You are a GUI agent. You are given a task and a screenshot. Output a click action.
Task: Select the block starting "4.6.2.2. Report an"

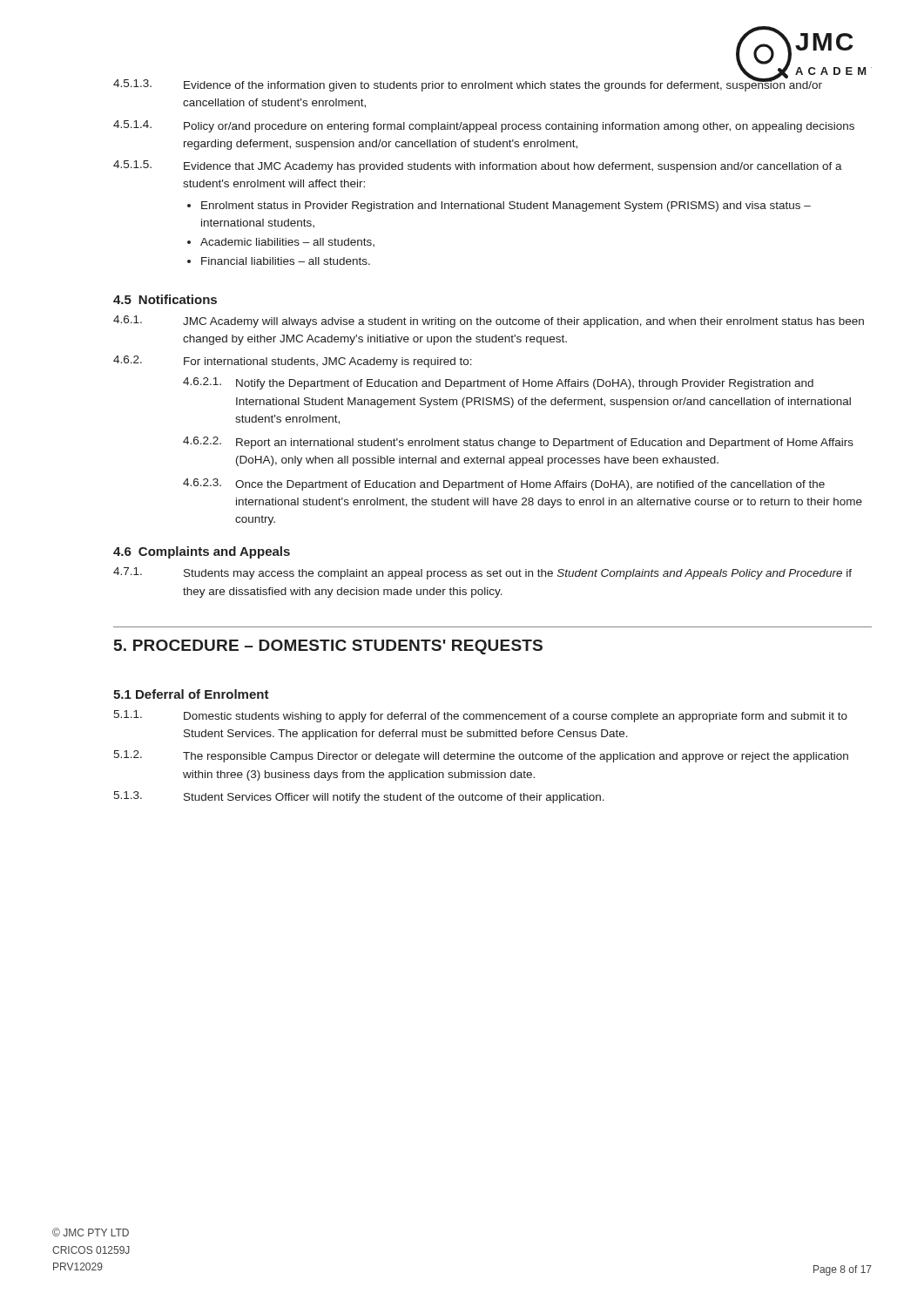point(527,452)
